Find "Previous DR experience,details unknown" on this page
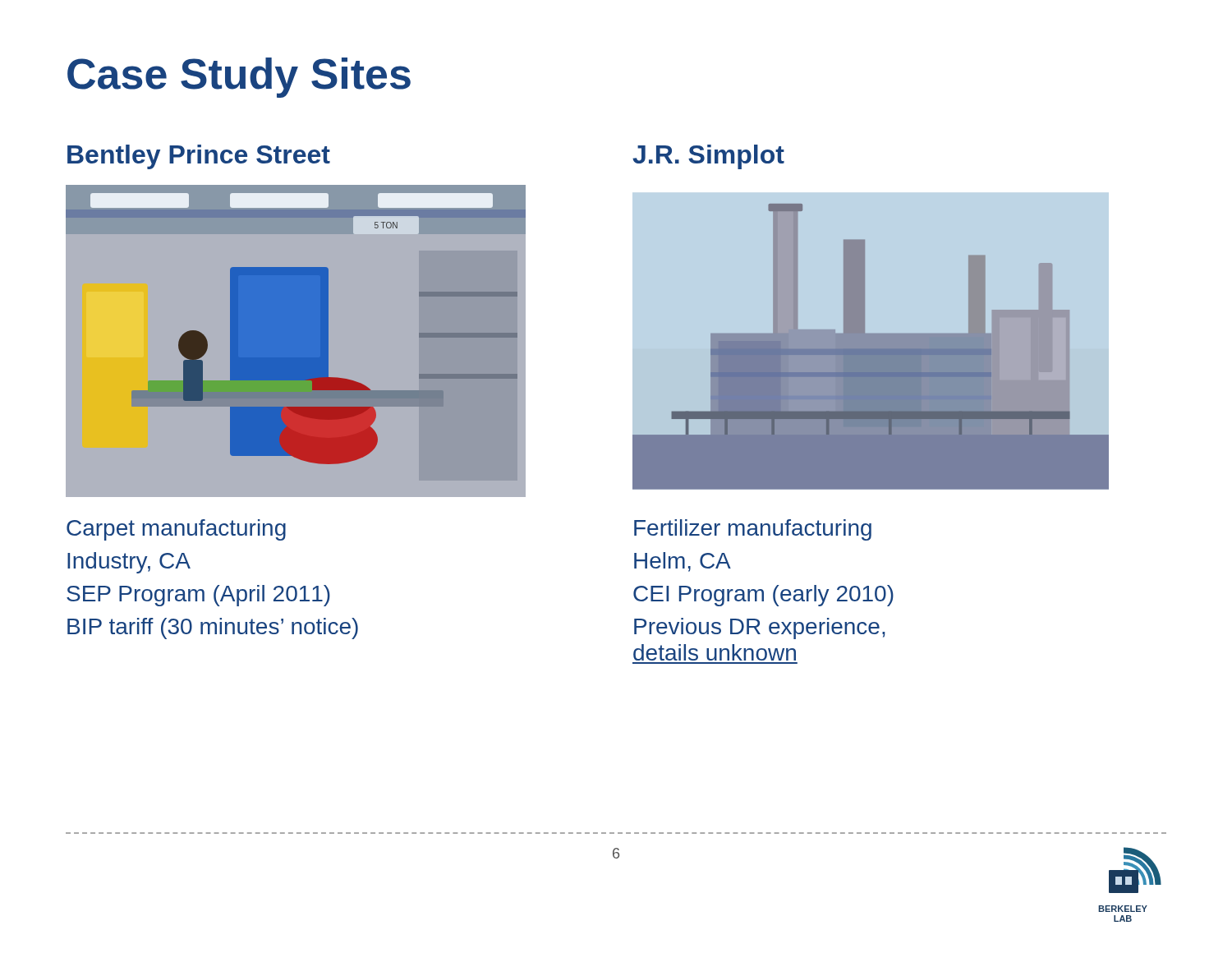This screenshot has width=1232, height=953. 760,640
